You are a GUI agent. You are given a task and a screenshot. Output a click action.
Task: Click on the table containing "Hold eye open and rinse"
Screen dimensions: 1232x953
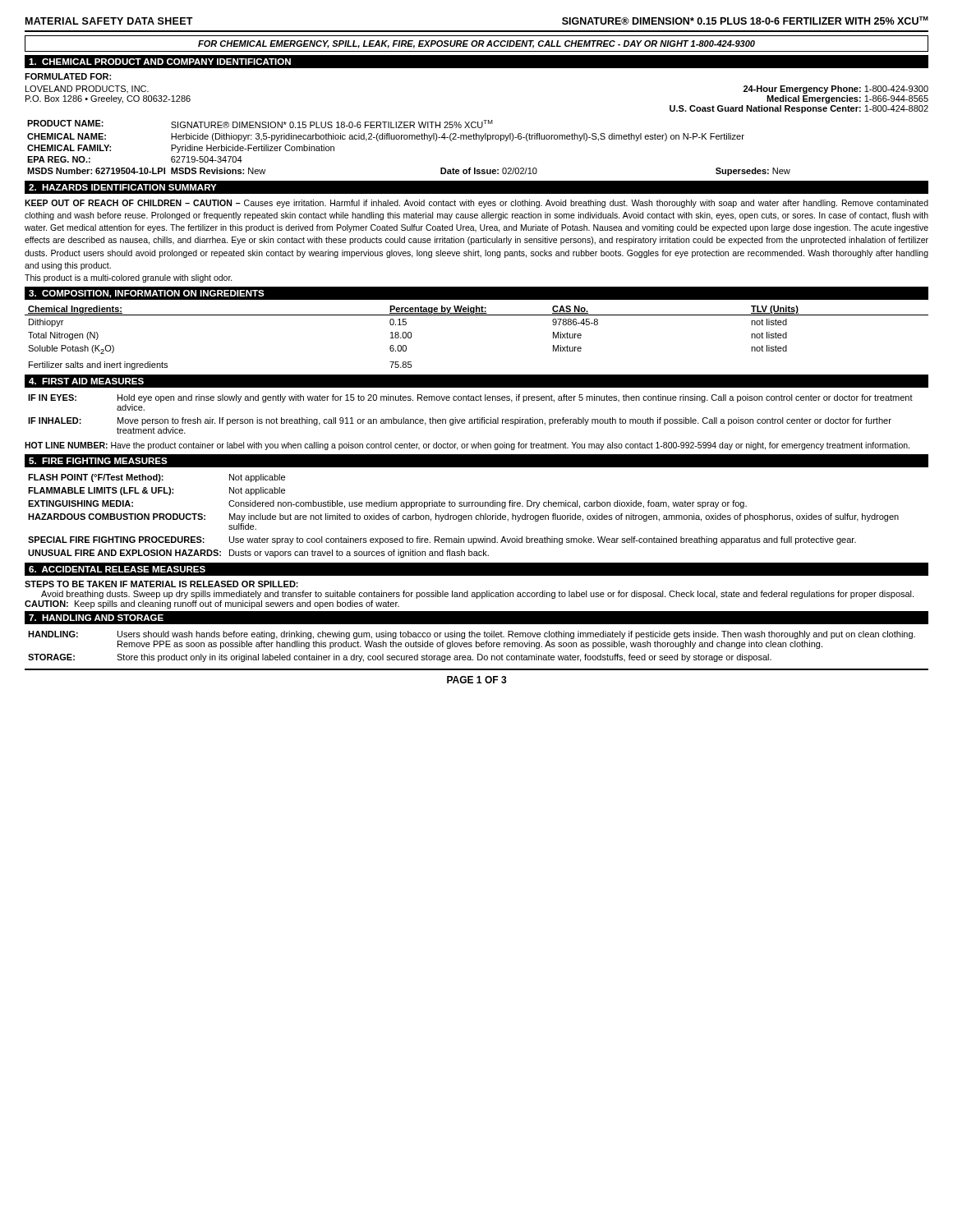(476, 414)
